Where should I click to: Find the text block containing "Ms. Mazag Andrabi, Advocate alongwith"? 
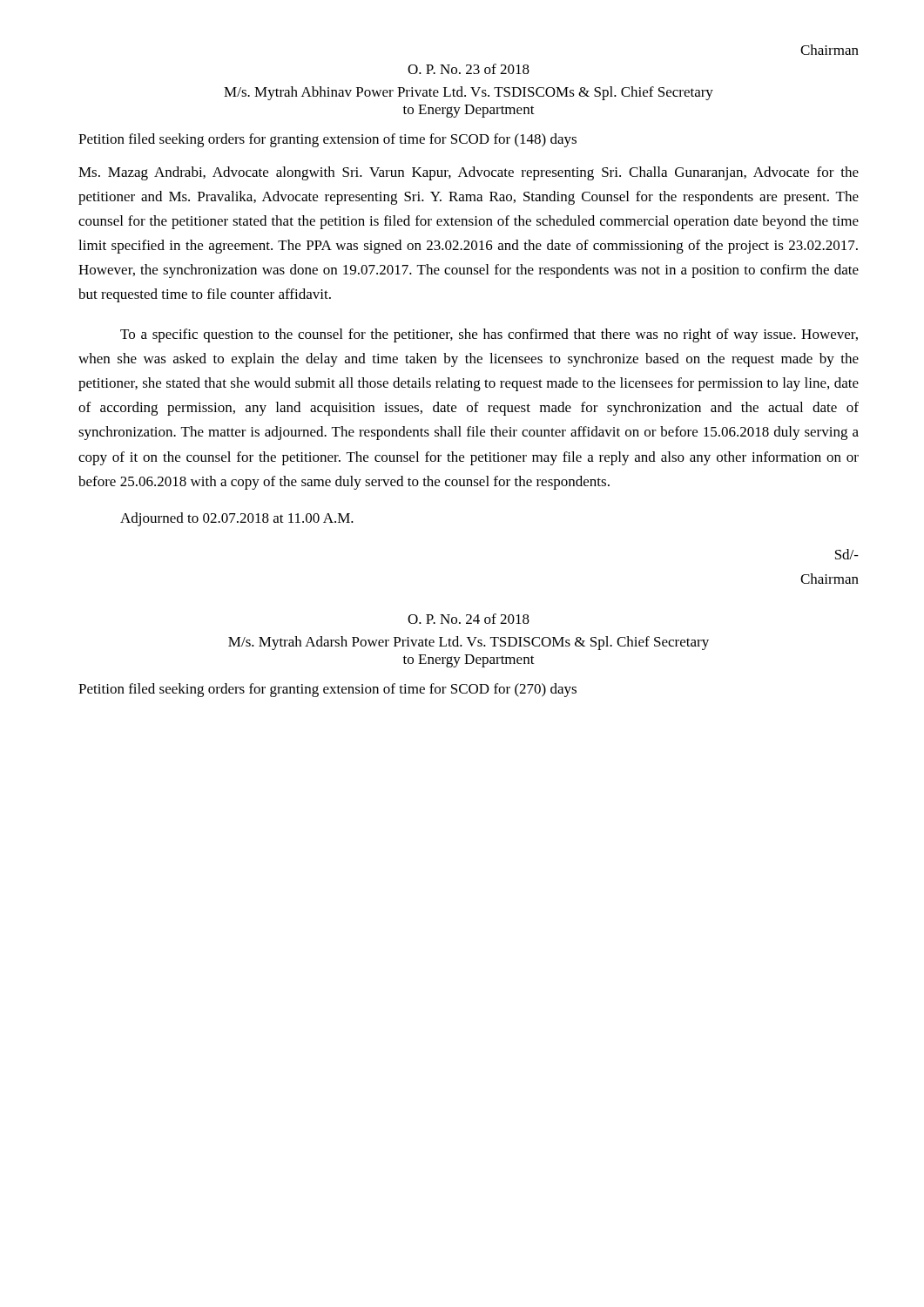pos(469,233)
